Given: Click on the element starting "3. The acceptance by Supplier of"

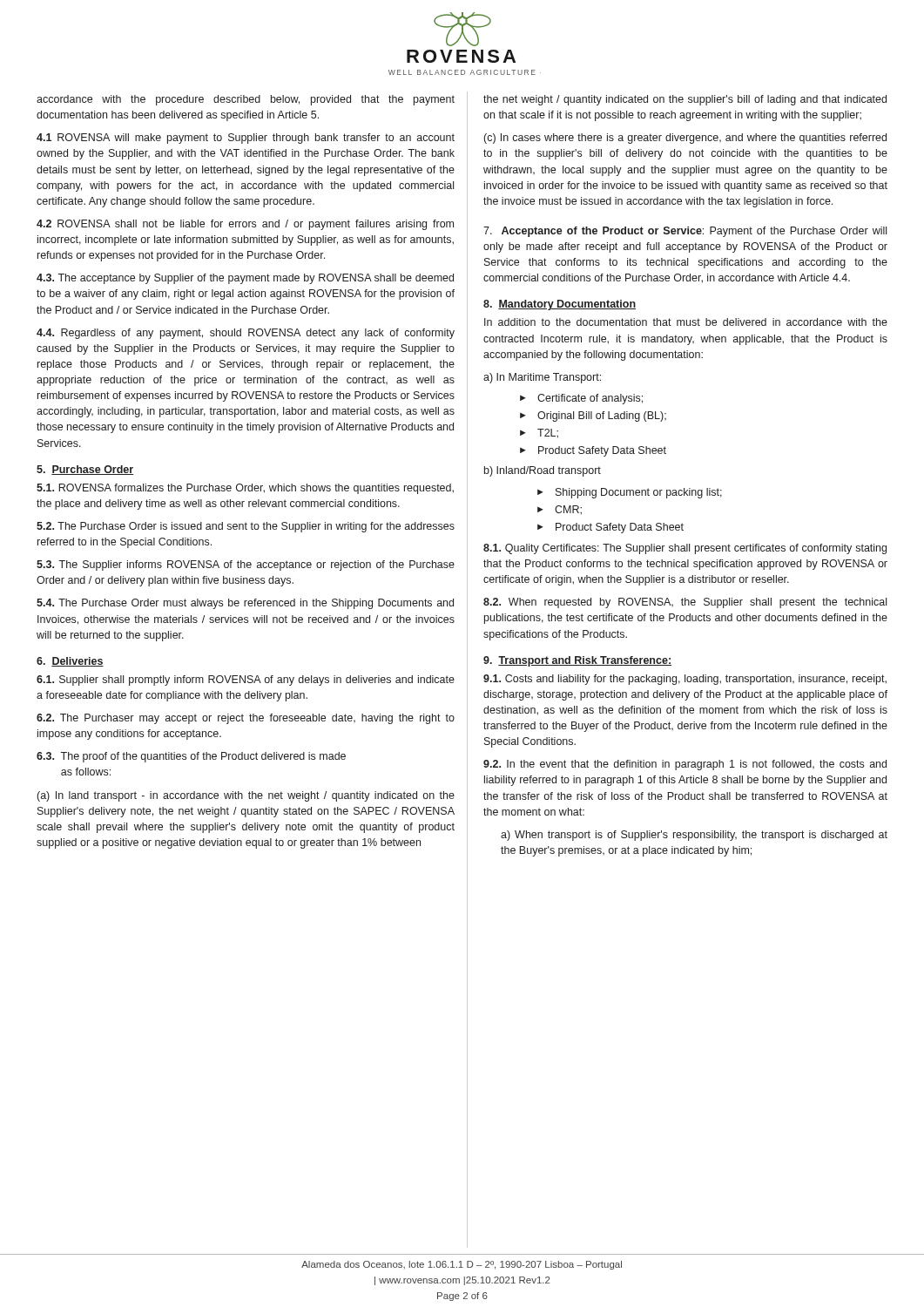Looking at the screenshot, I should click(246, 294).
